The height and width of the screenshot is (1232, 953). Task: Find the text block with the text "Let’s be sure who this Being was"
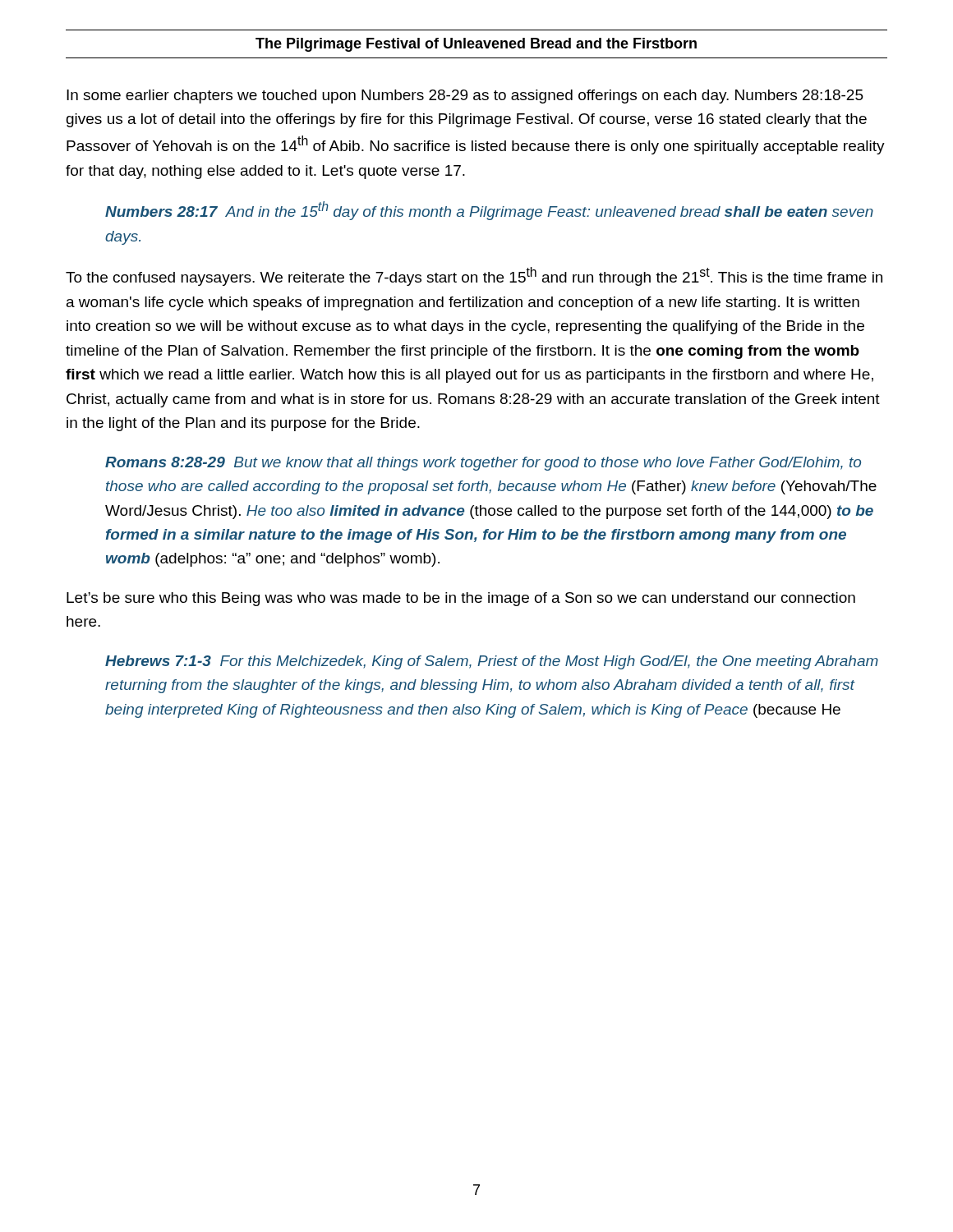coord(476,610)
